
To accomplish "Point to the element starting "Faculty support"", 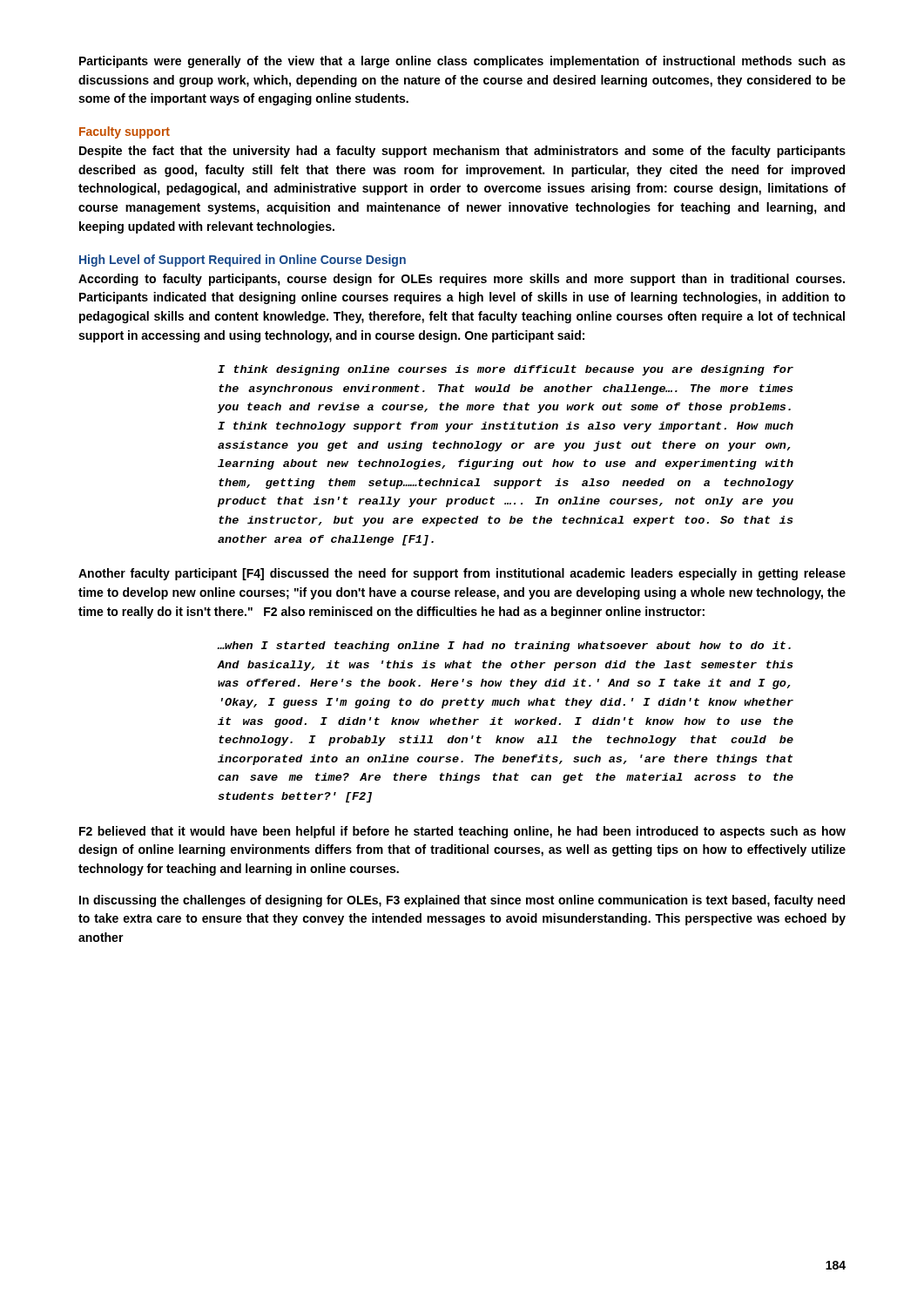I will [x=124, y=132].
